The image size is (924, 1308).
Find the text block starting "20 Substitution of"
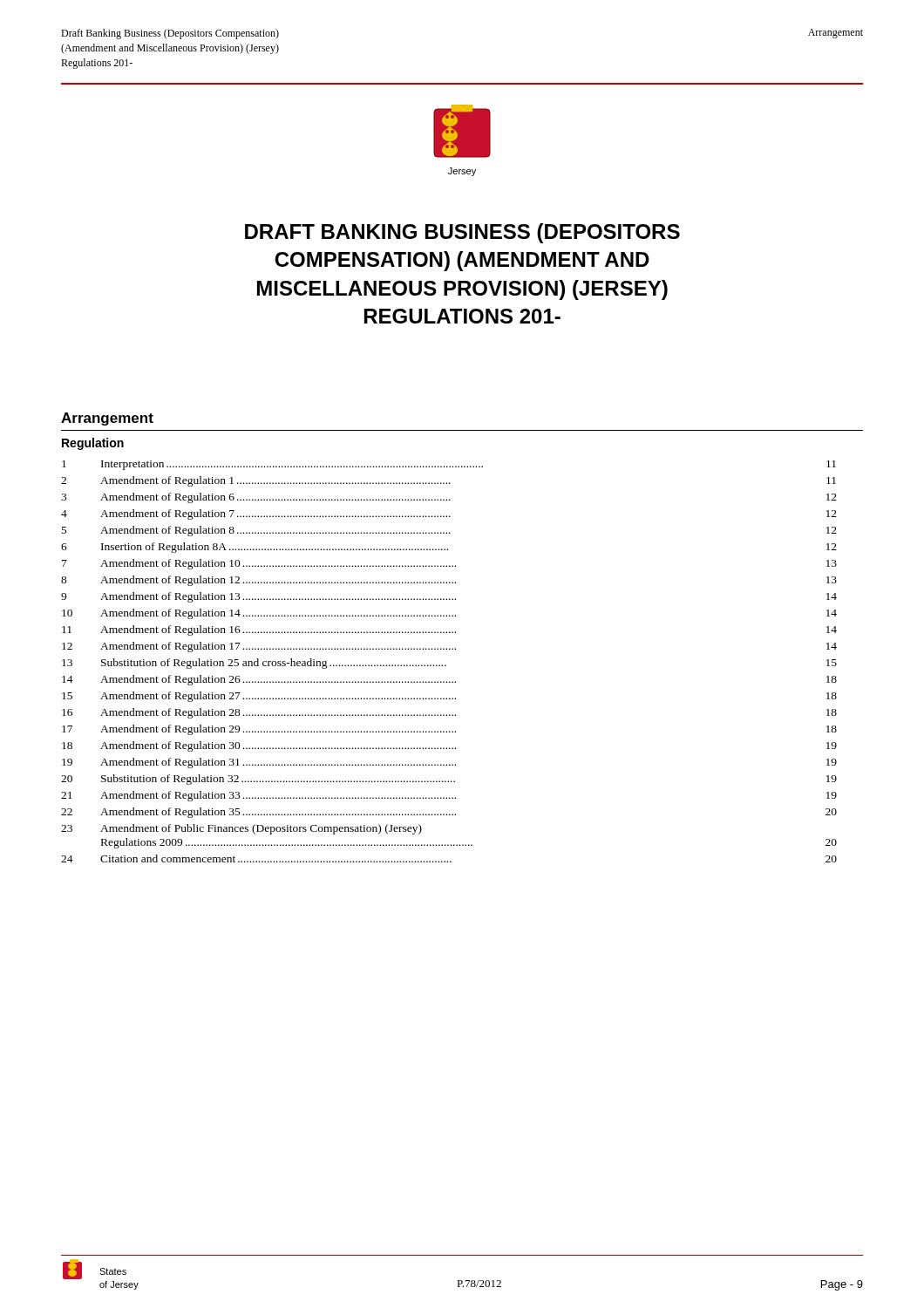[x=449, y=778]
